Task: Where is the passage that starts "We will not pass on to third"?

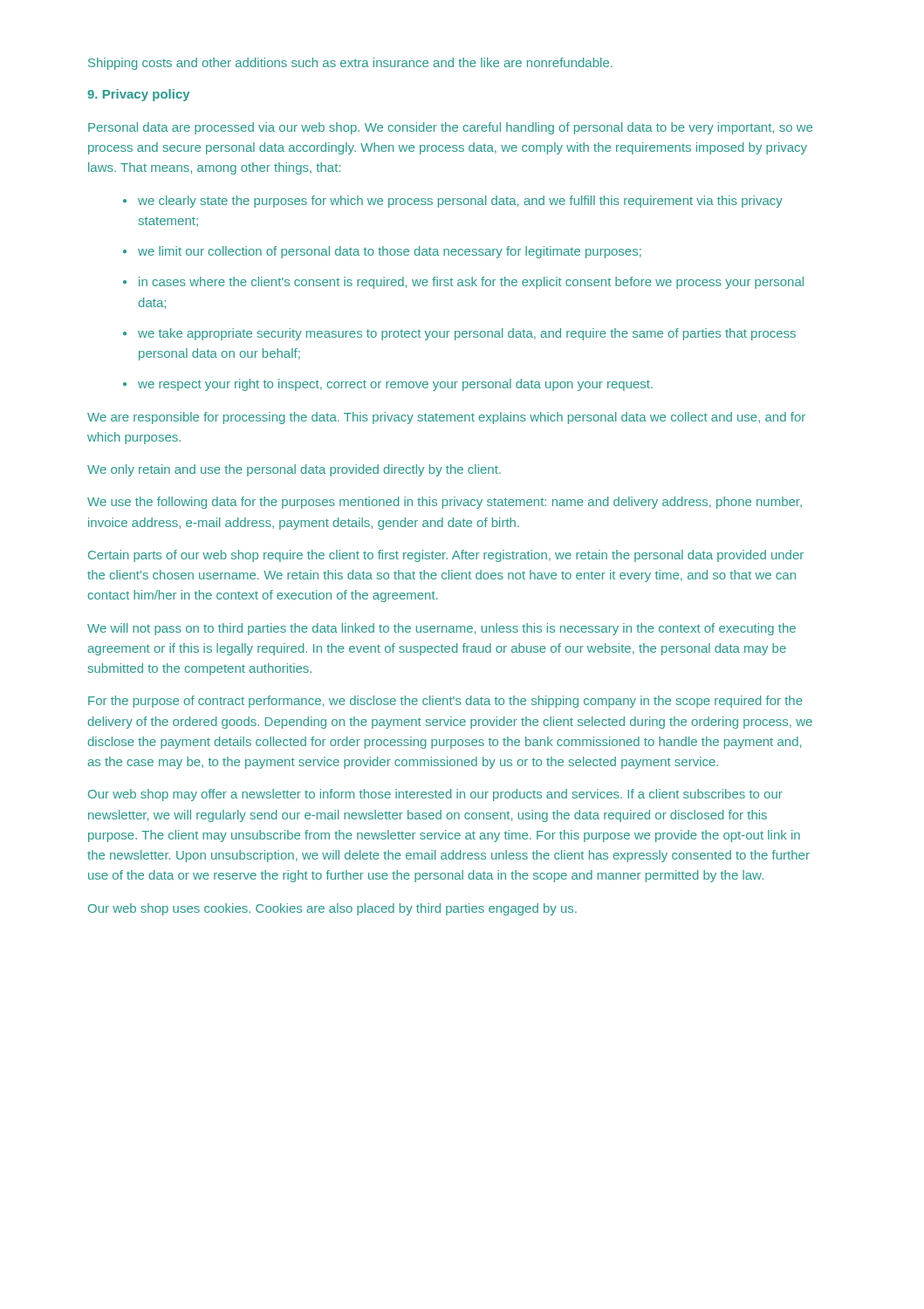Action: coord(442,648)
